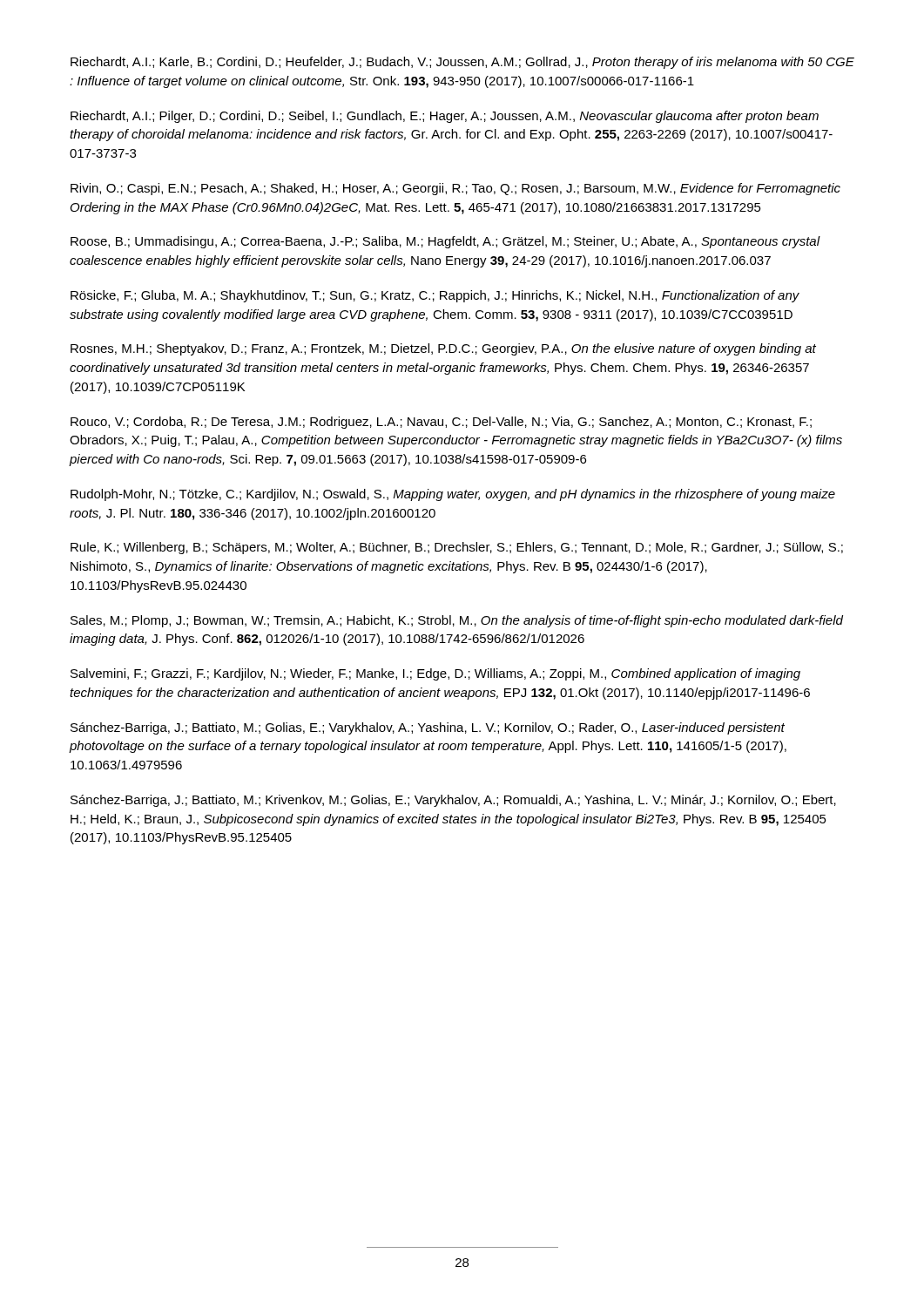Point to the region starting "Riechardt, A.I.; Pilger, D.; Cordini, D.; Seibel, I.;"

(x=462, y=134)
